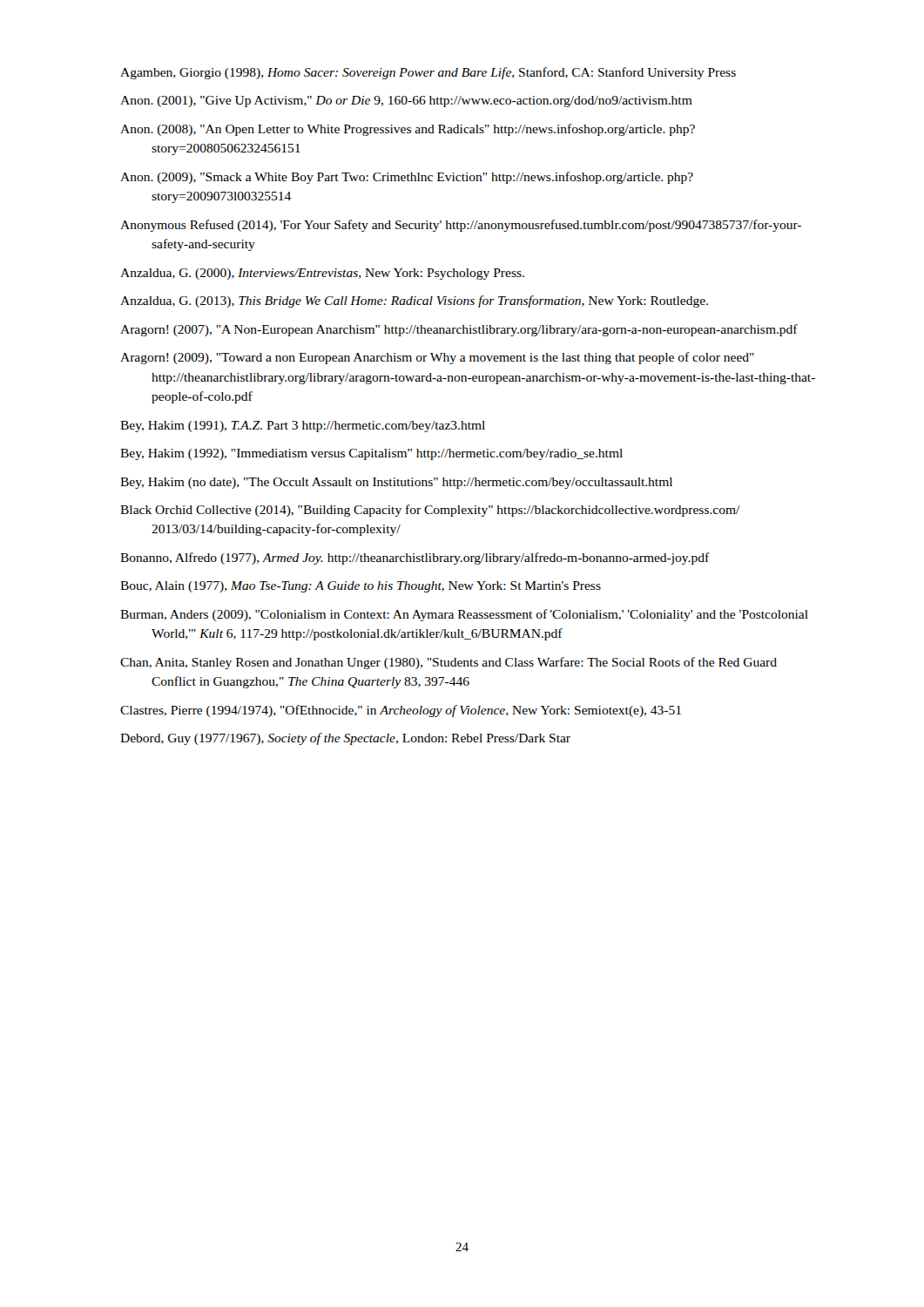Viewport: 924px width, 1307px height.
Task: Click the passage that begins "Aragorn! (2009), "Toward"
Action: tap(468, 376)
